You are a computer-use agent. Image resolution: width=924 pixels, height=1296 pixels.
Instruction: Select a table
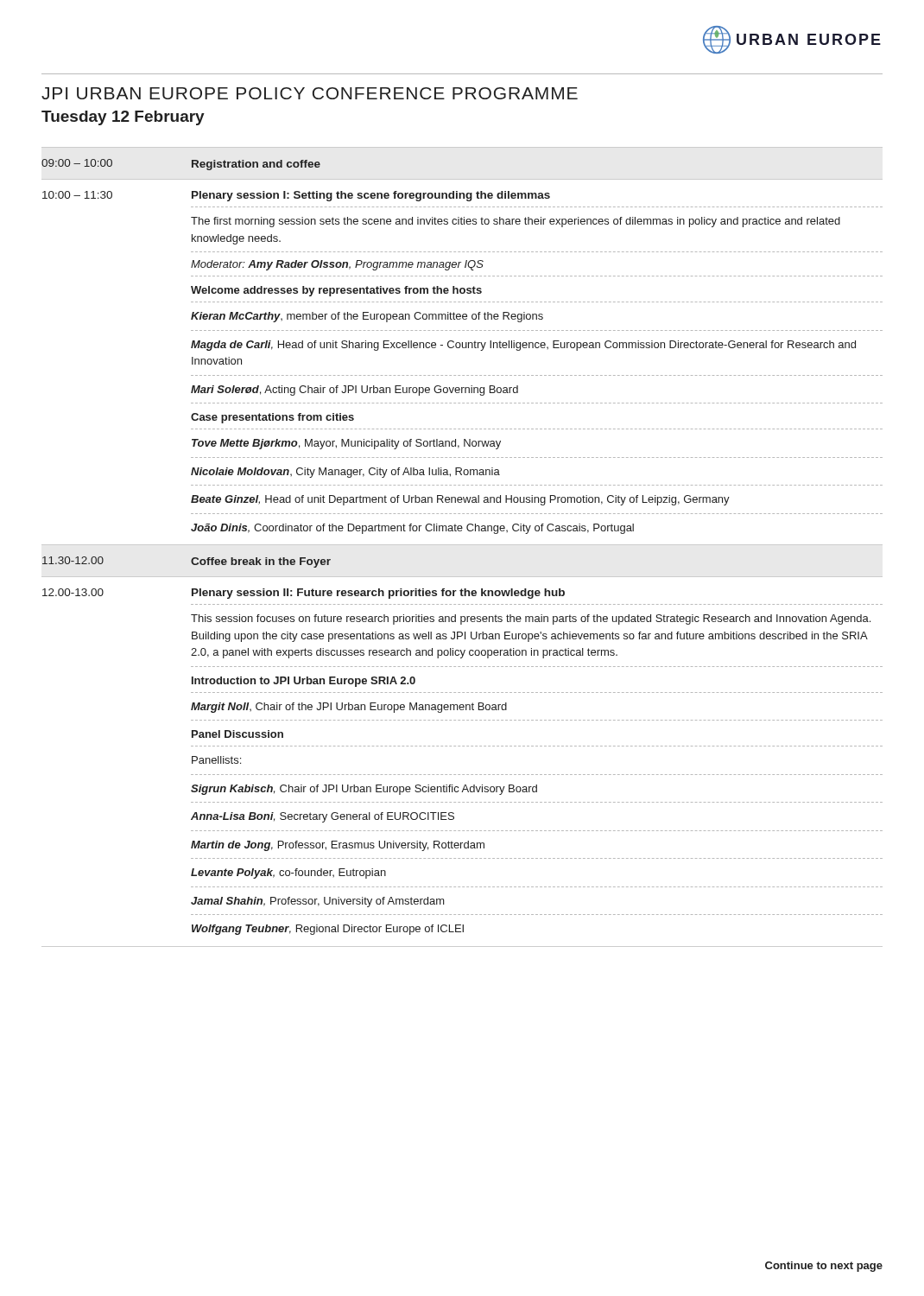pyautogui.click(x=462, y=547)
